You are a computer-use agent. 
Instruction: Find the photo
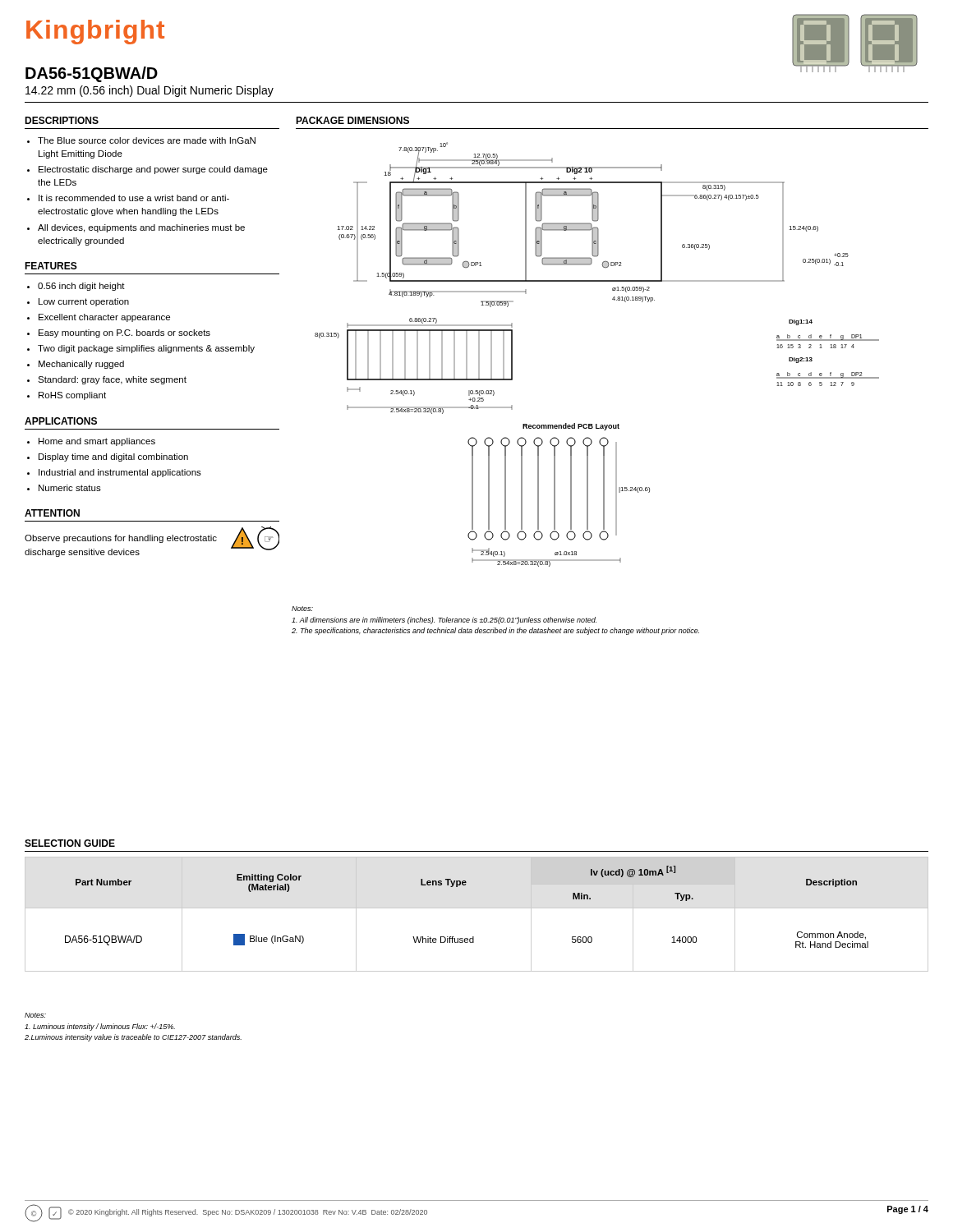(859, 42)
